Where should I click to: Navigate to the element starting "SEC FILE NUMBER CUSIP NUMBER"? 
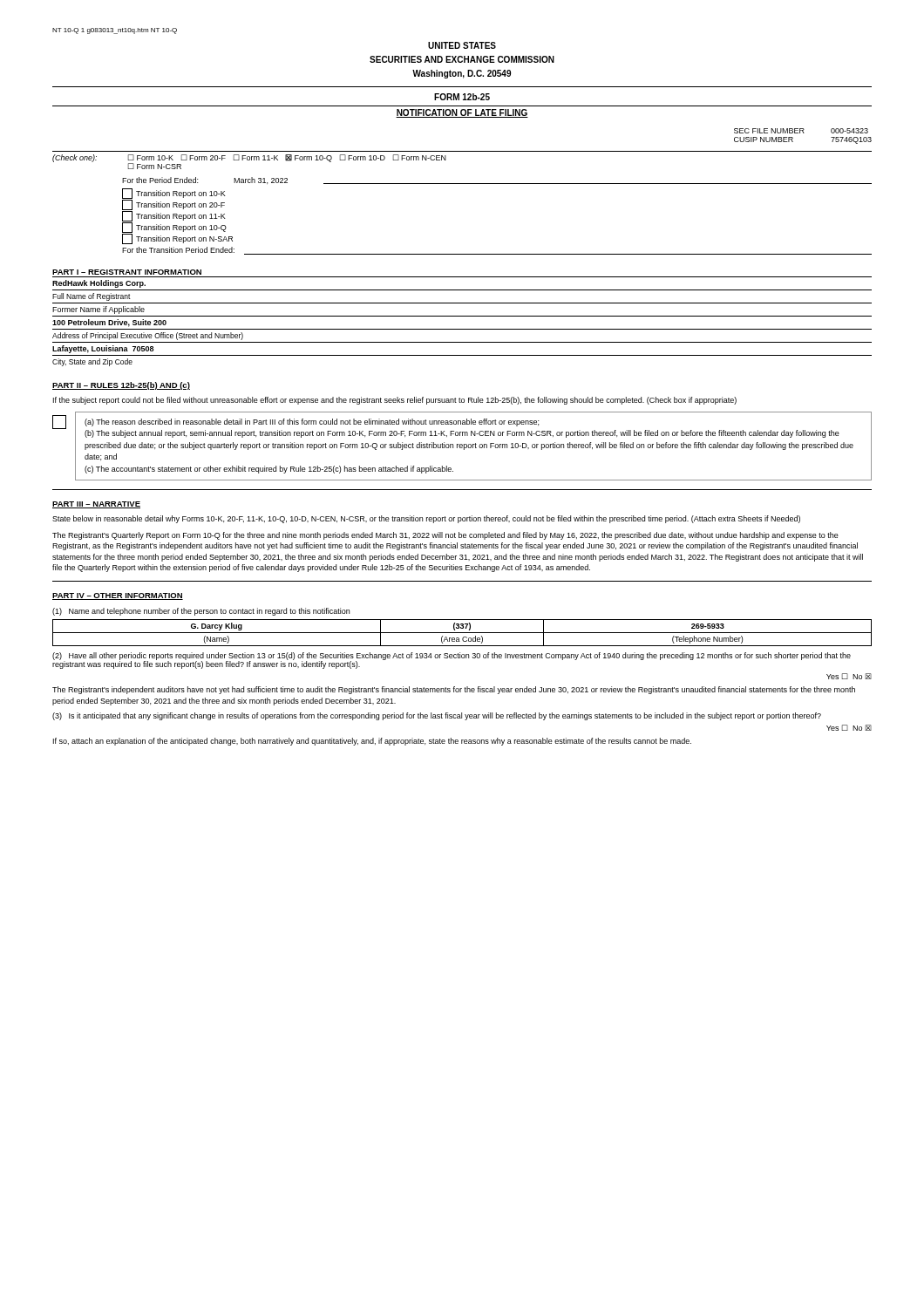(x=803, y=135)
